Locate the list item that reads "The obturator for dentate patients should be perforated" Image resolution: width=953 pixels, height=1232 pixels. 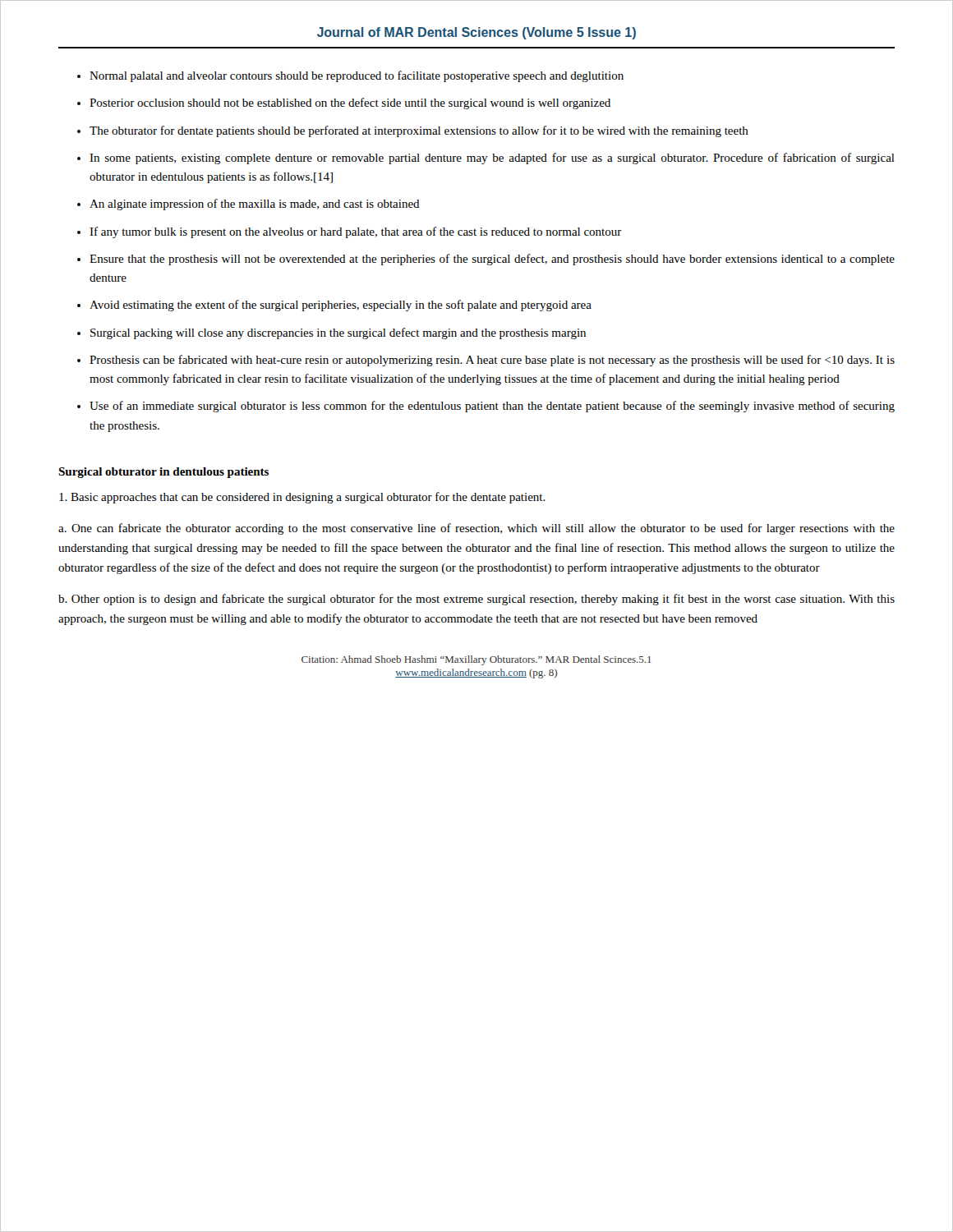(x=419, y=130)
